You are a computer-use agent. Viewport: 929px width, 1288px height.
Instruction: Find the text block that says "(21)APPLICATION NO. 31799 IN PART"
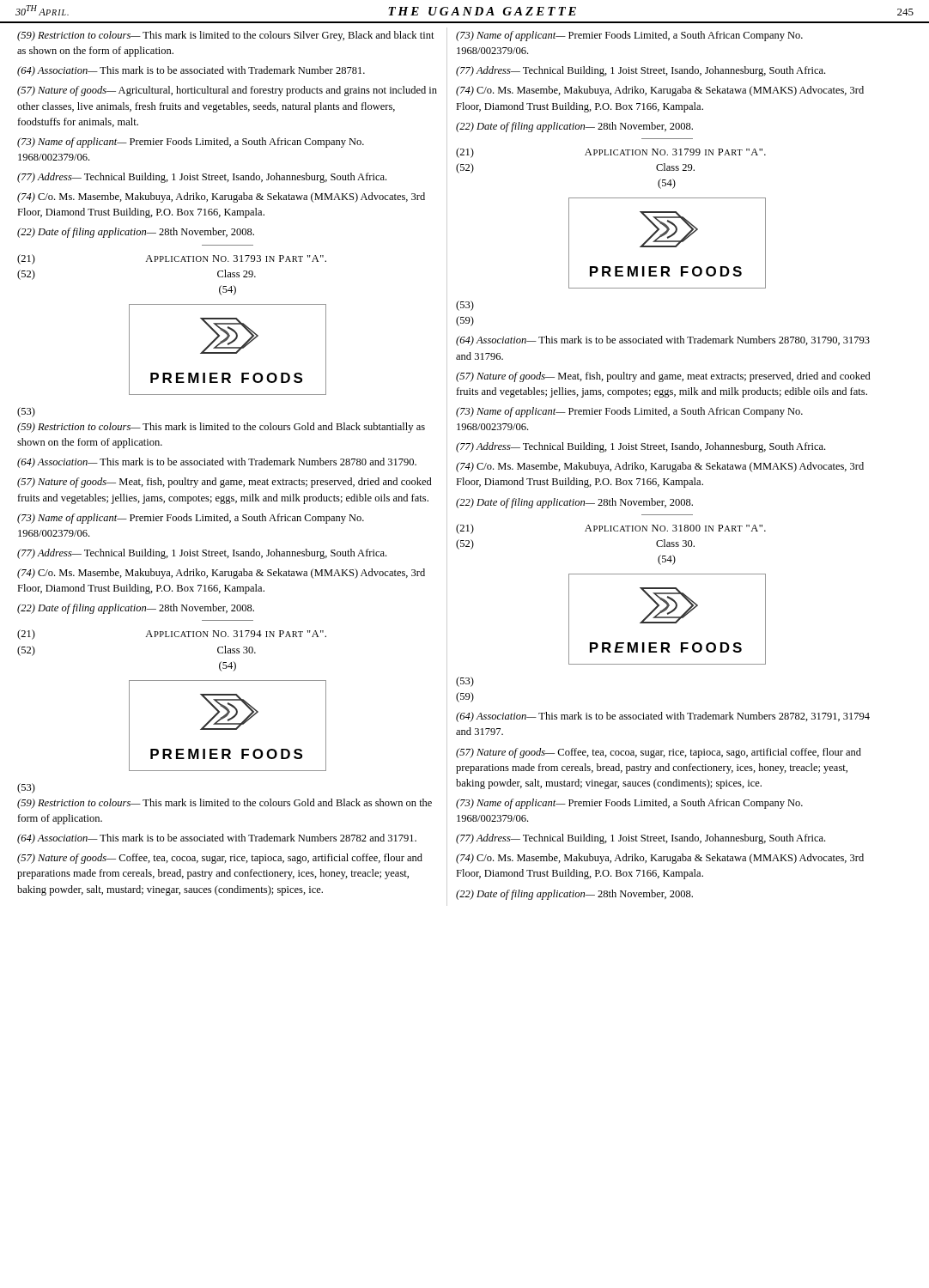click(x=667, y=167)
